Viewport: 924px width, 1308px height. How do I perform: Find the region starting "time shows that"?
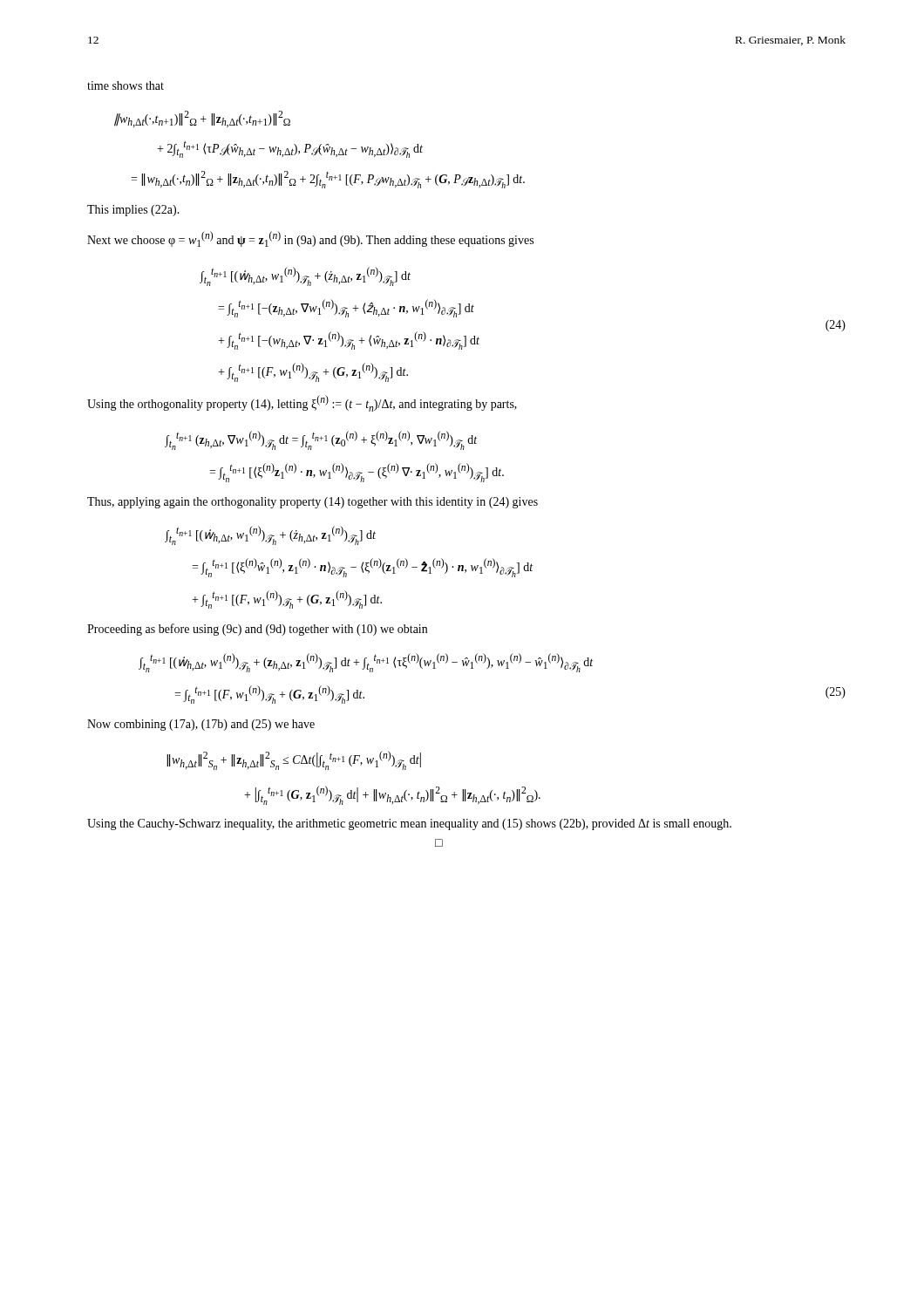[125, 86]
